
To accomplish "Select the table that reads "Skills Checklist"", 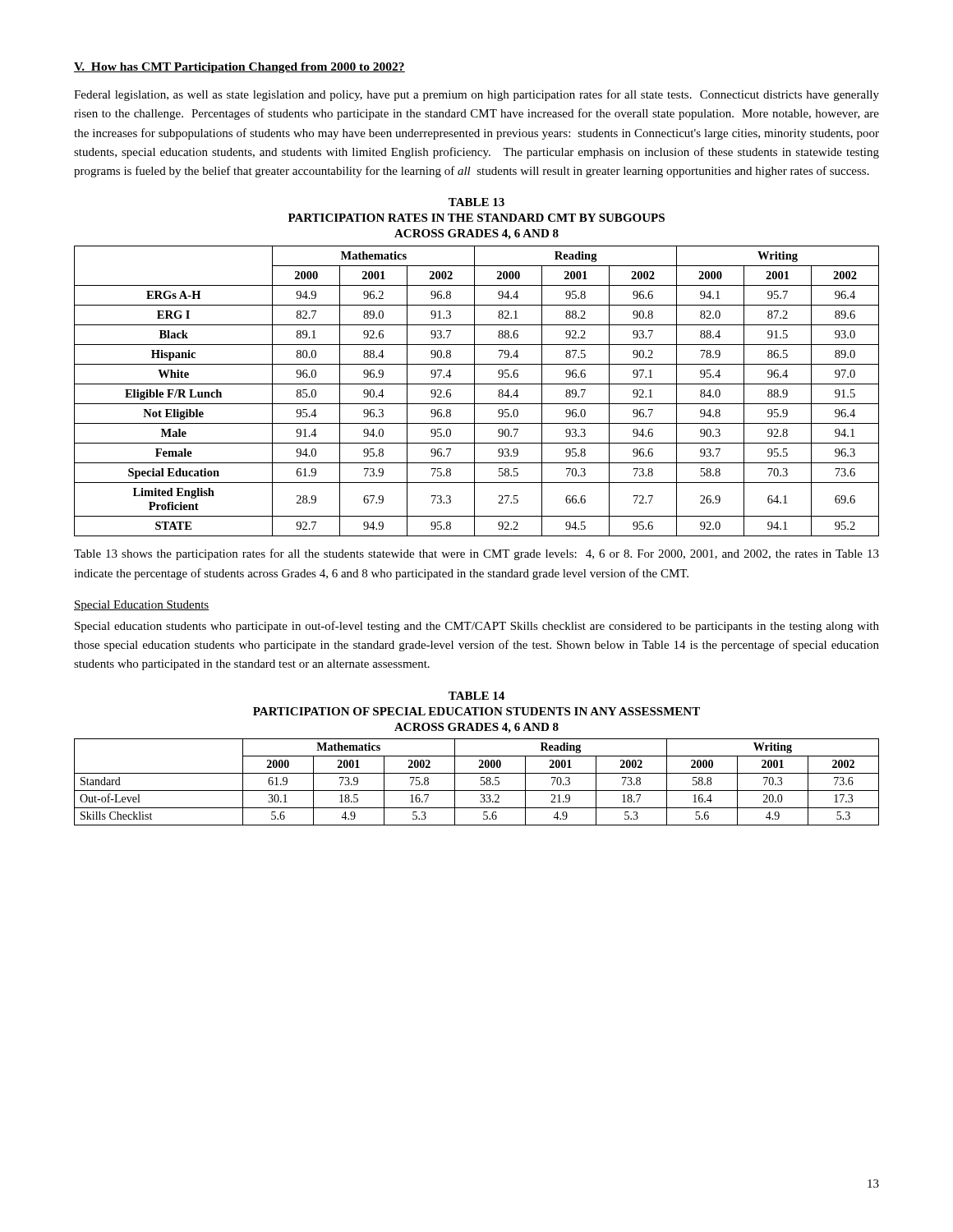I will 476,782.
